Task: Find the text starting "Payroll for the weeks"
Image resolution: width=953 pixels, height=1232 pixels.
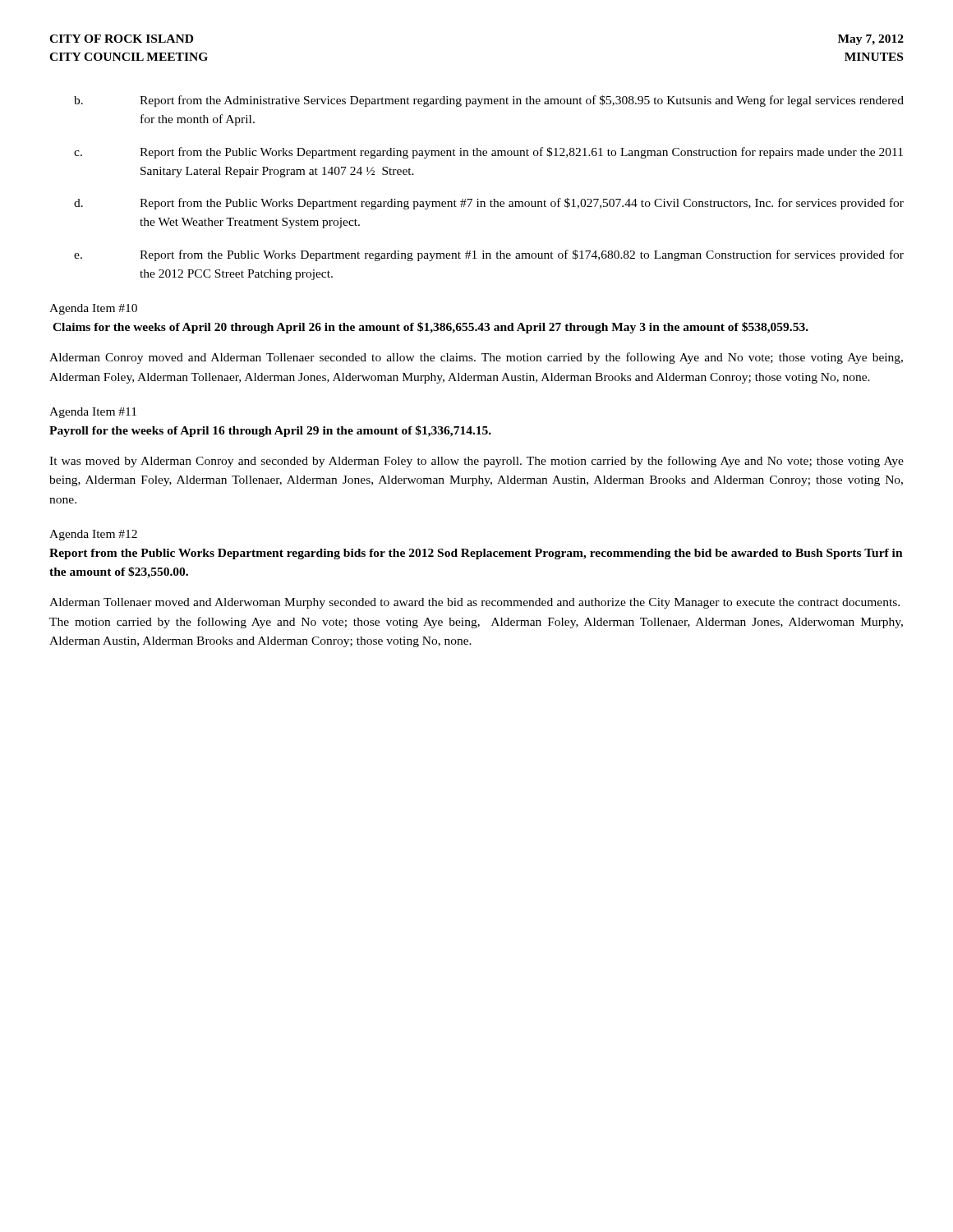Action: (x=270, y=430)
